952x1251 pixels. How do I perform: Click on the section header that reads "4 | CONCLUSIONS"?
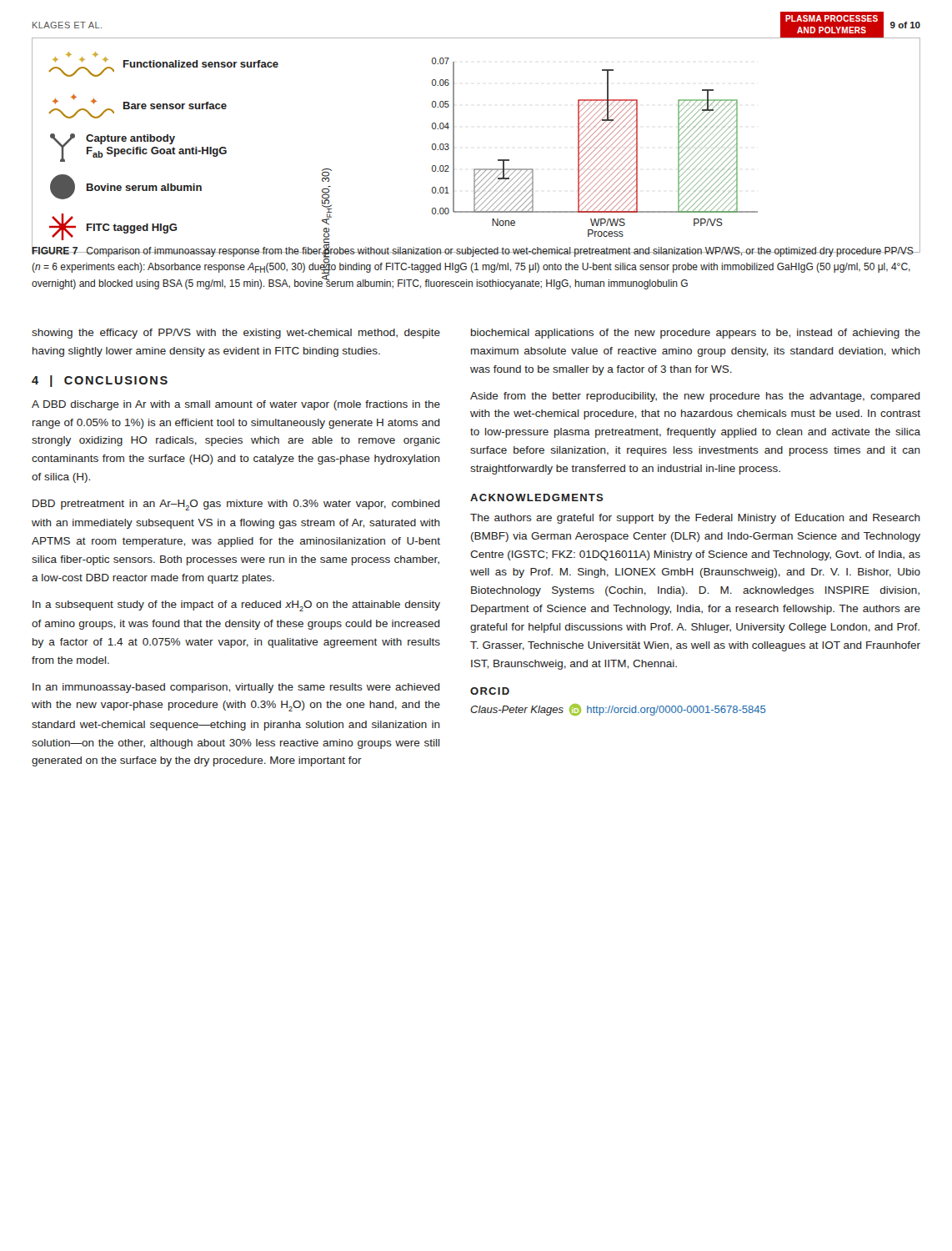coord(100,380)
